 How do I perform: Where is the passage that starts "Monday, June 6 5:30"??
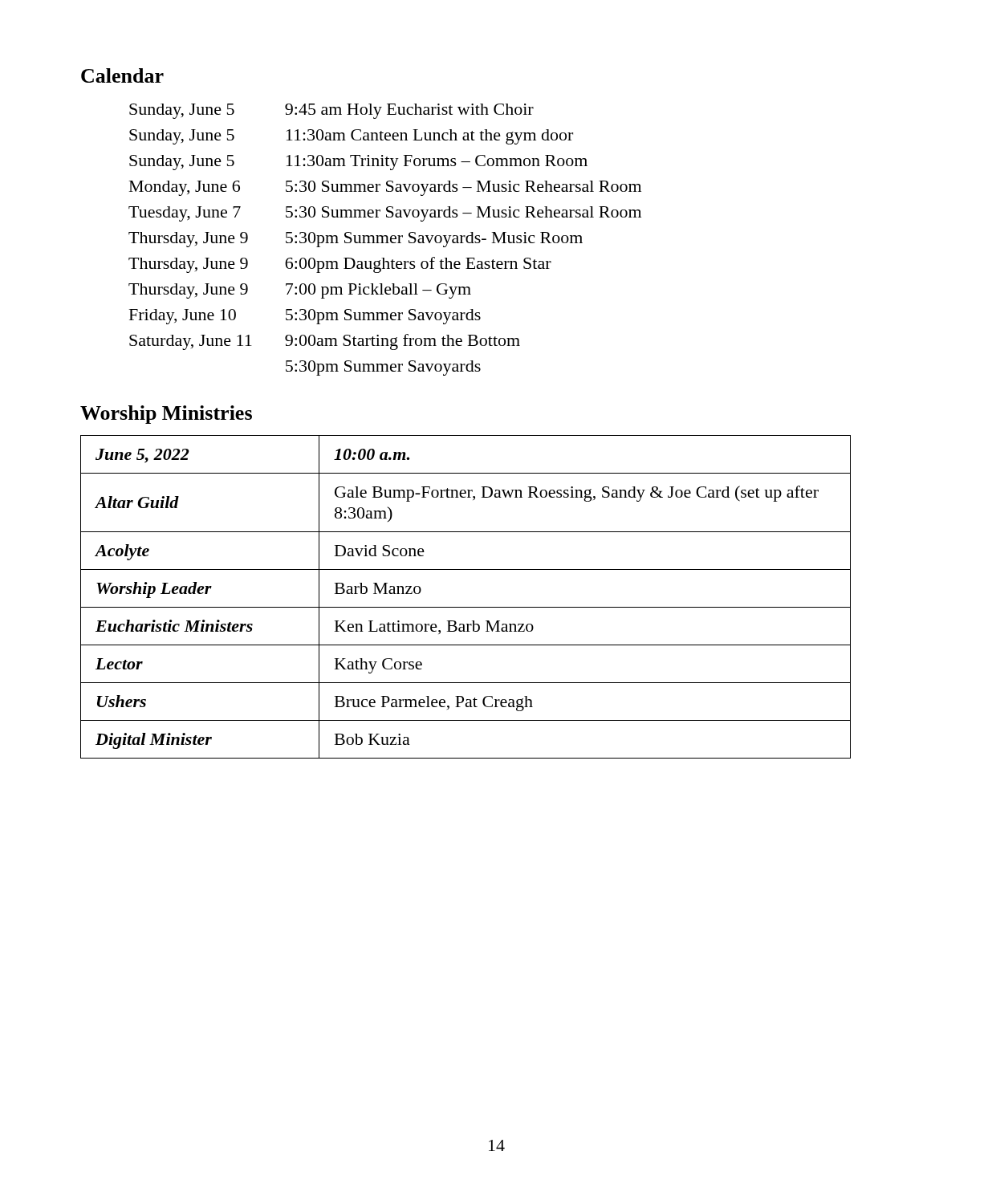pos(361,186)
